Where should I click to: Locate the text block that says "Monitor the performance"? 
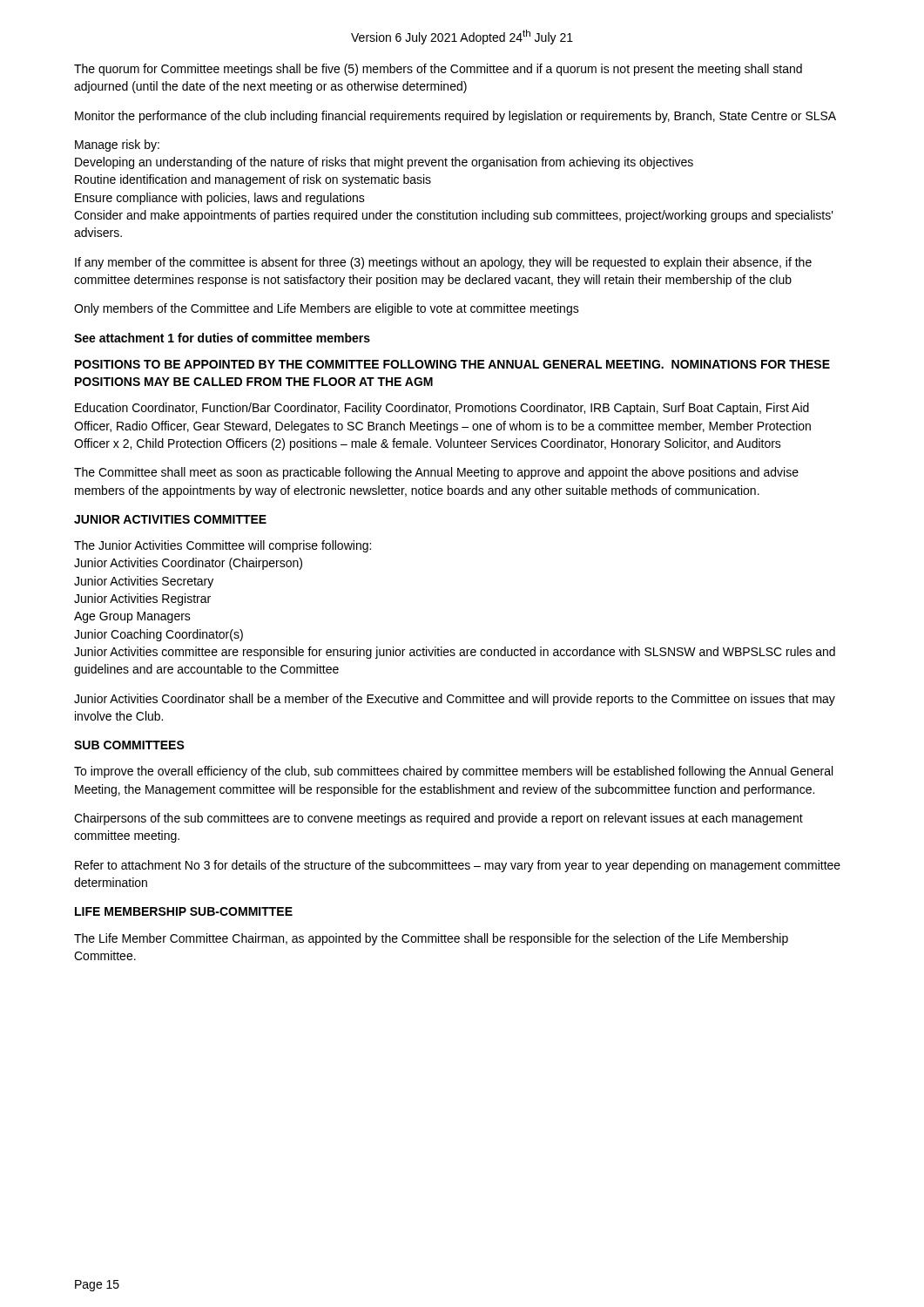[455, 115]
